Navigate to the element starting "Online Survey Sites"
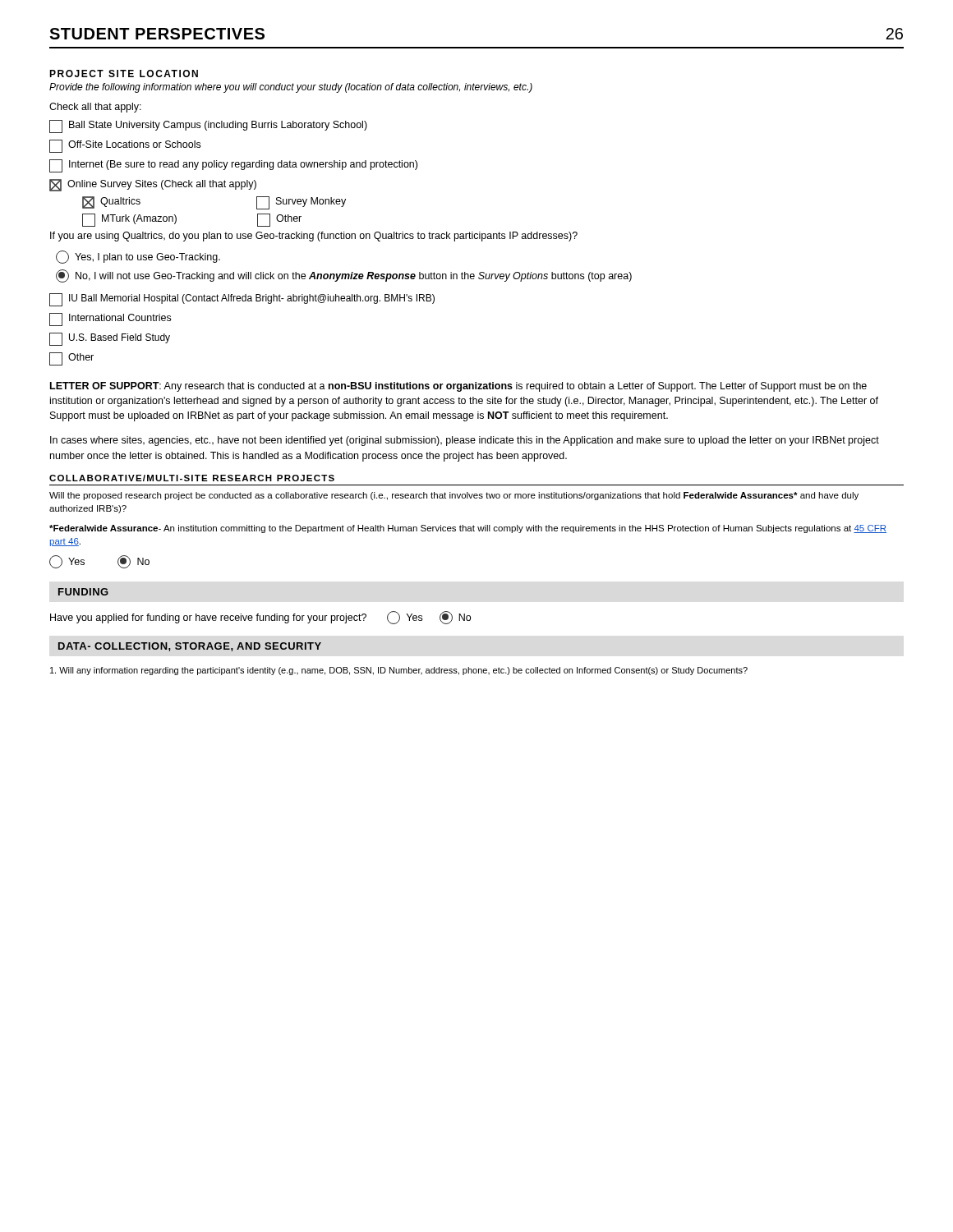953x1232 pixels. [x=153, y=185]
